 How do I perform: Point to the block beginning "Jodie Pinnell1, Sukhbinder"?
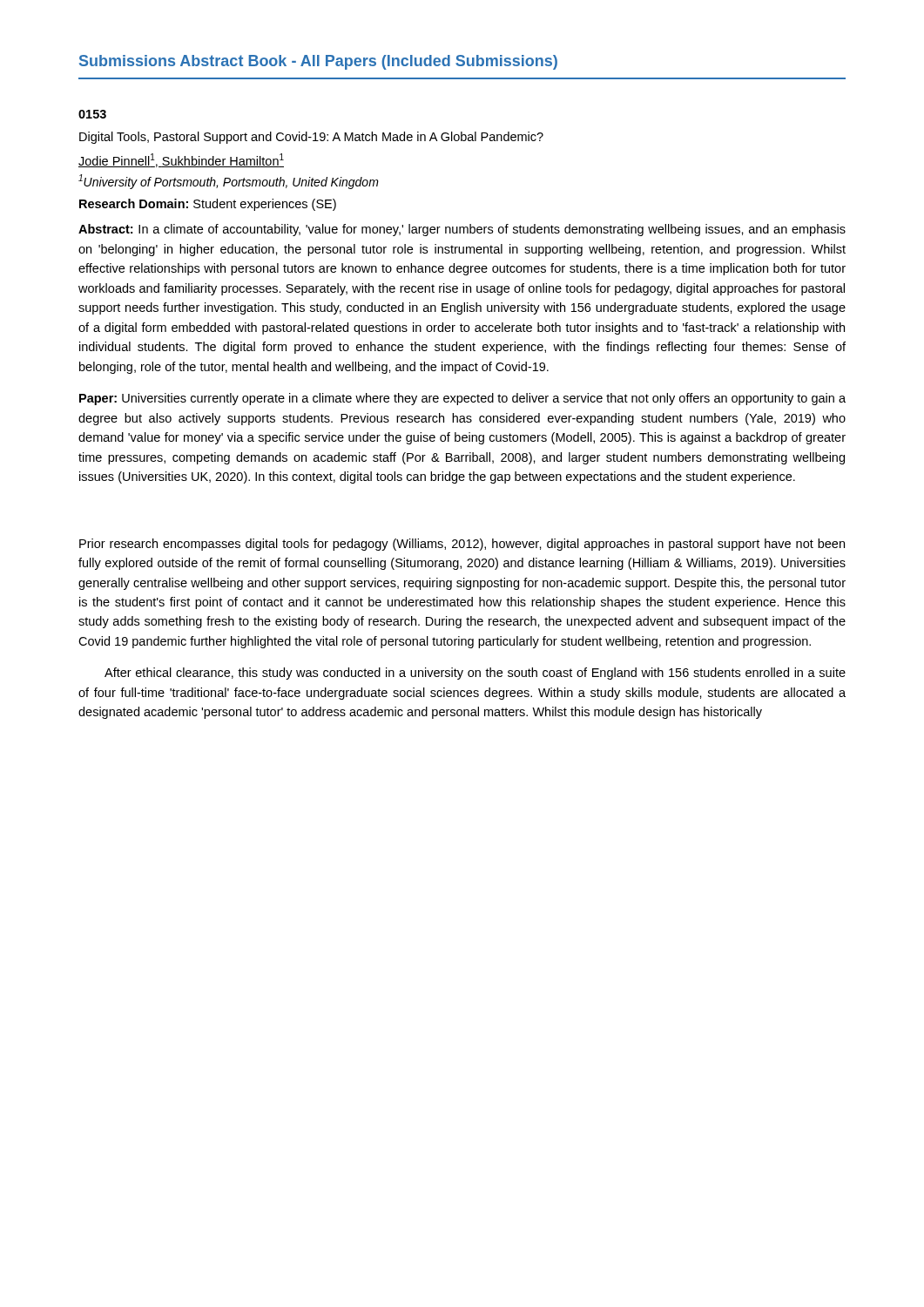tap(181, 160)
